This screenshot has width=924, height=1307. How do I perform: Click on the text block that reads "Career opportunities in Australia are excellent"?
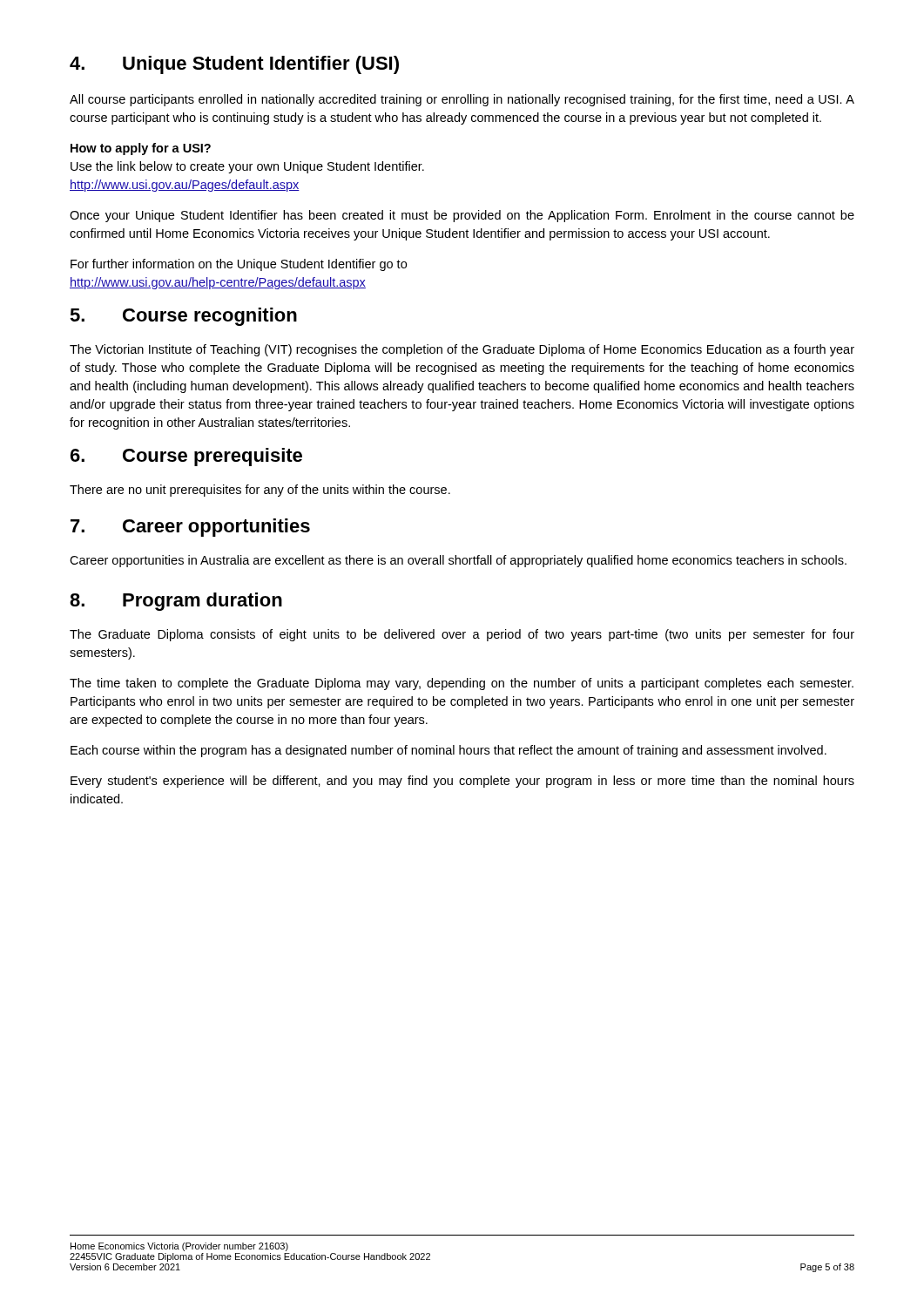[462, 561]
